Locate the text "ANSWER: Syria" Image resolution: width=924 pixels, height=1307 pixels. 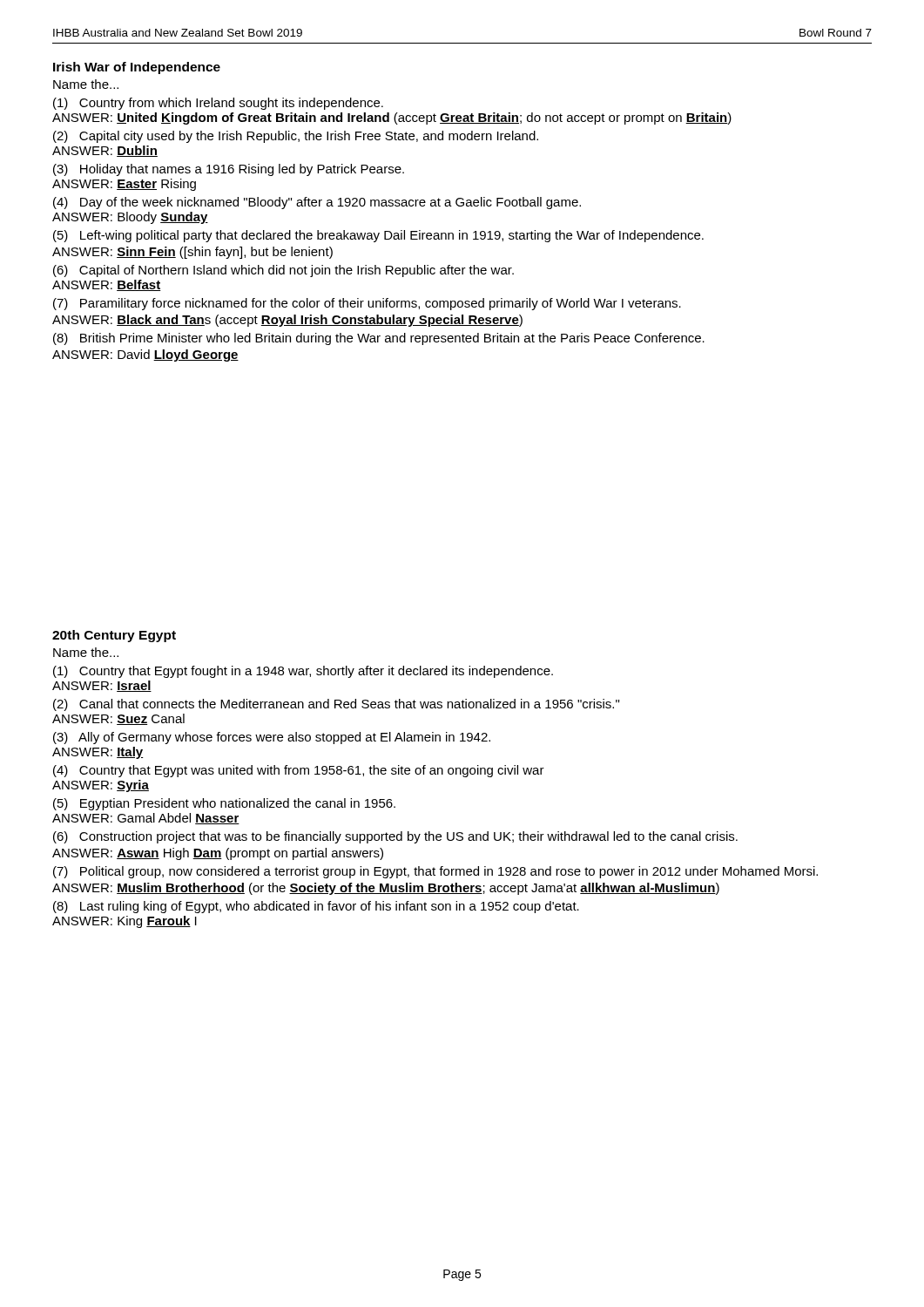(101, 785)
